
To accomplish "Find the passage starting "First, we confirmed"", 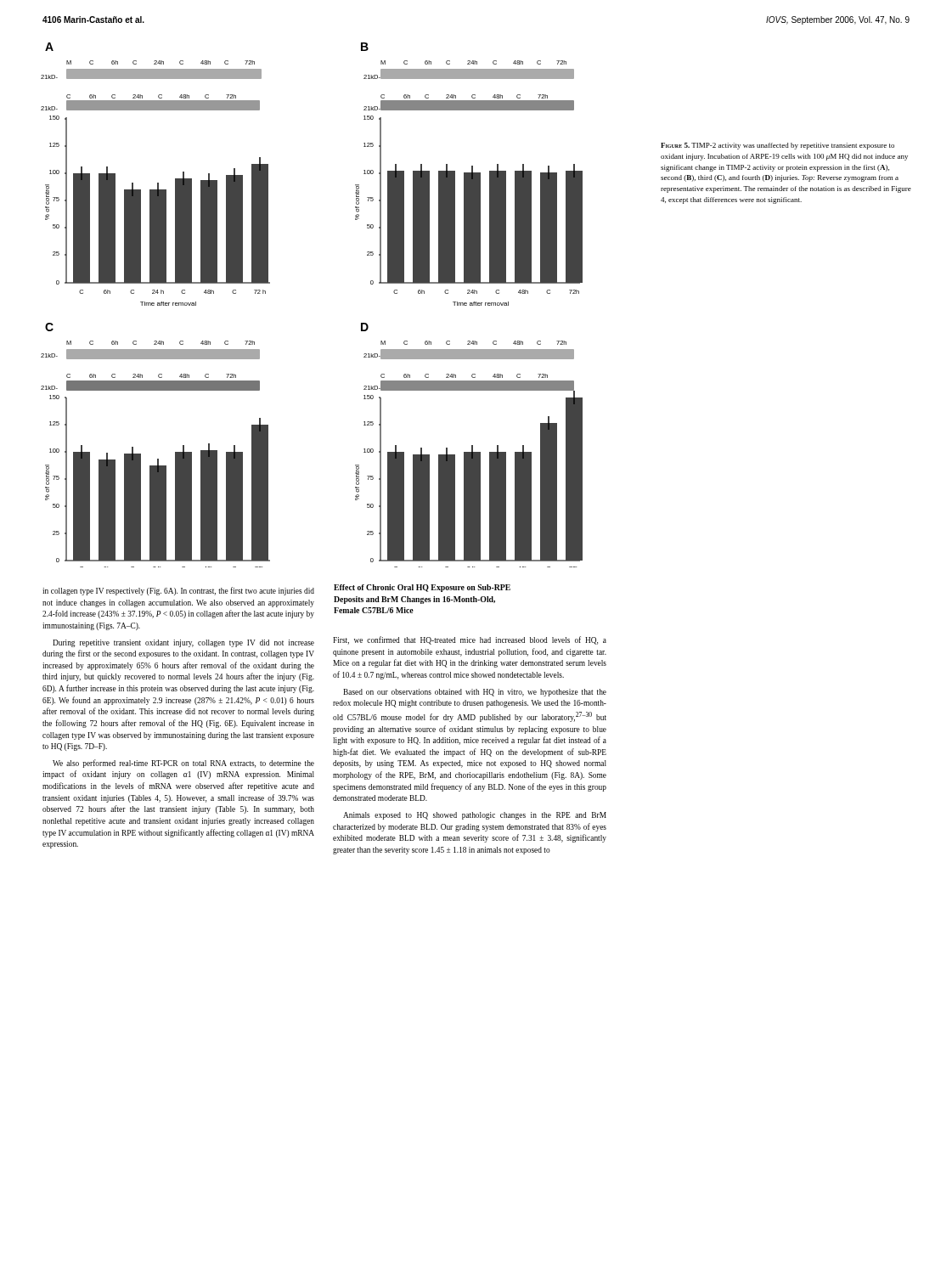I will coord(470,746).
